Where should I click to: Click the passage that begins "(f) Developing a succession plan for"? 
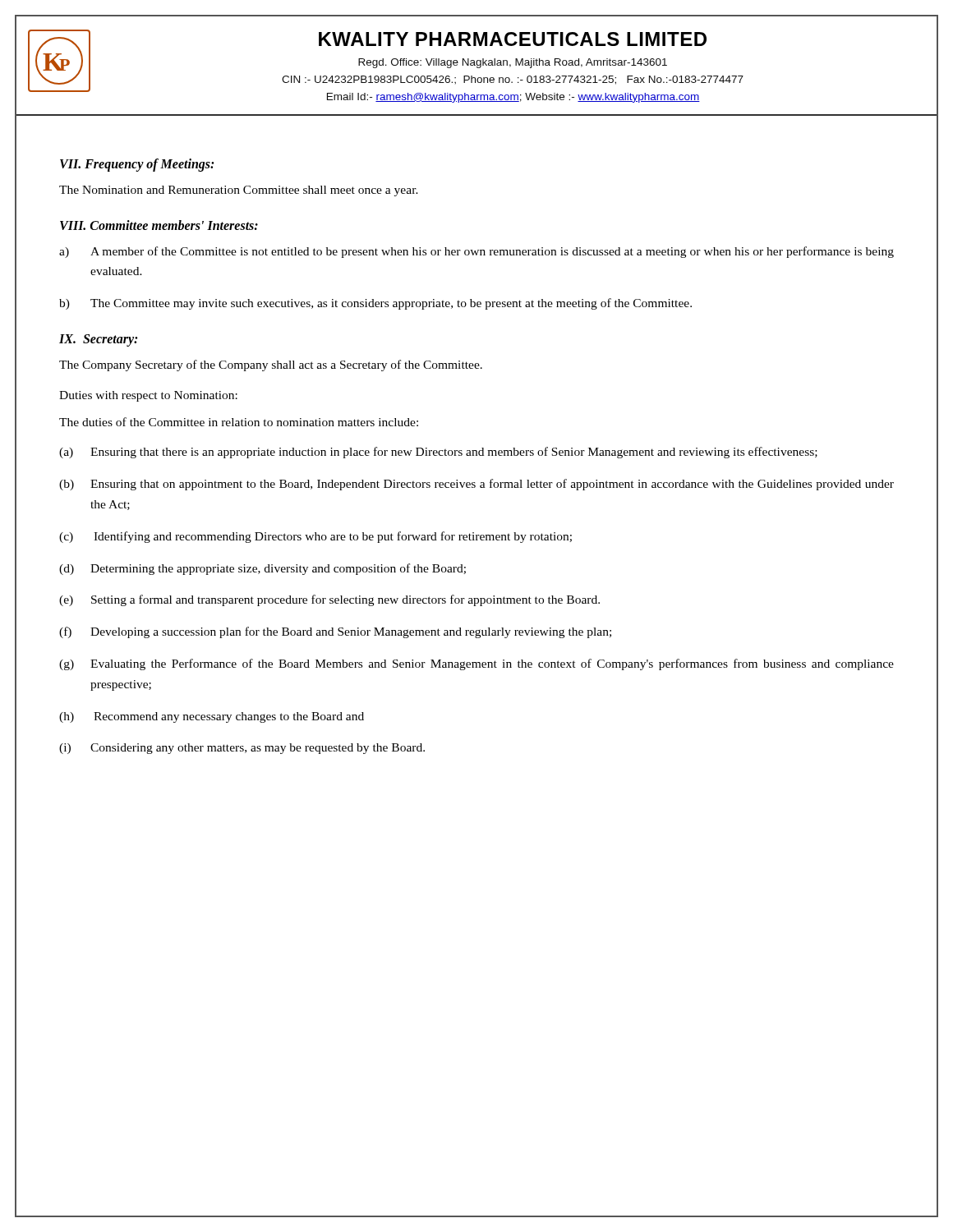tap(476, 632)
